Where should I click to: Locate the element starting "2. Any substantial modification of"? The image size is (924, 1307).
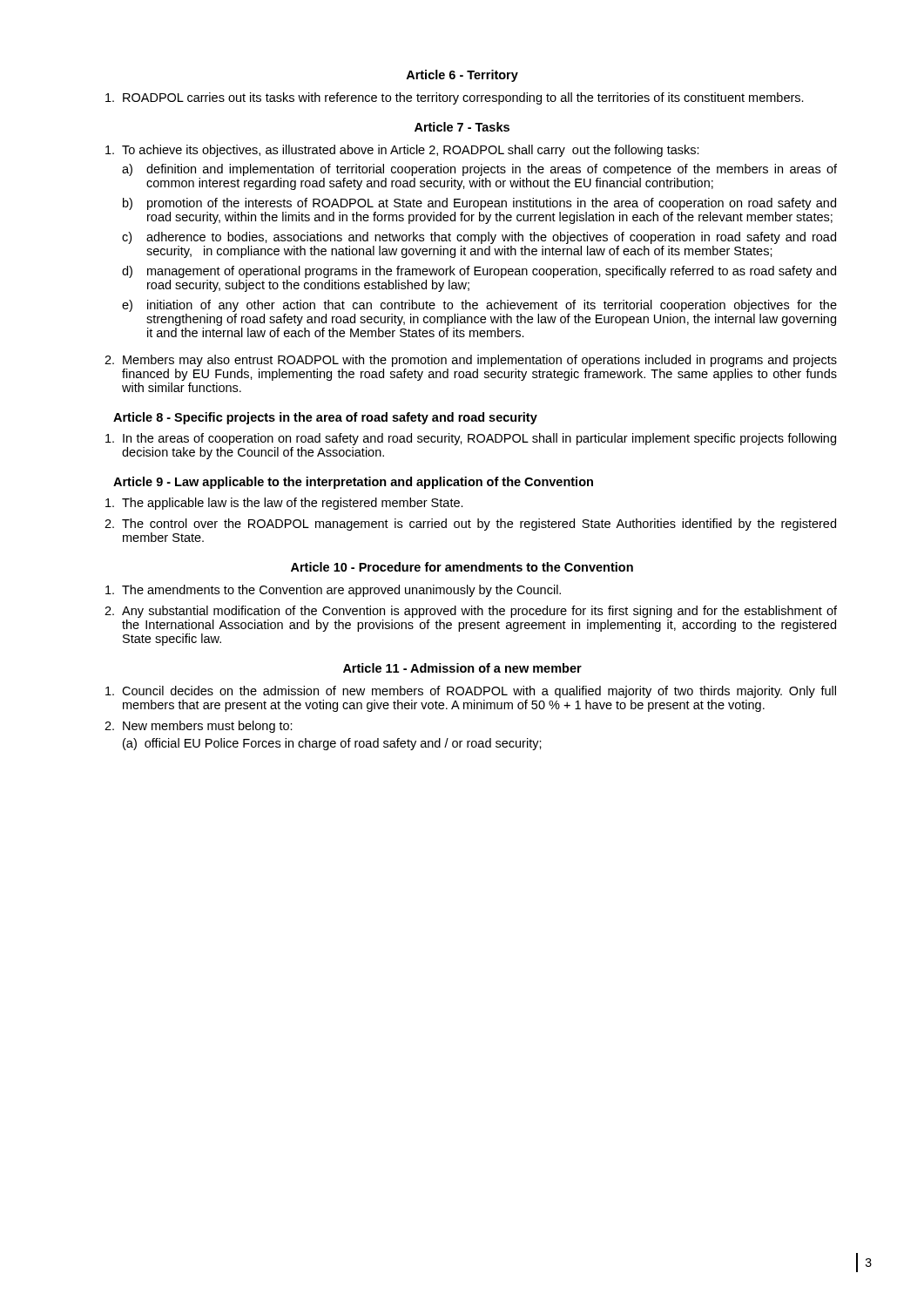[x=462, y=625]
